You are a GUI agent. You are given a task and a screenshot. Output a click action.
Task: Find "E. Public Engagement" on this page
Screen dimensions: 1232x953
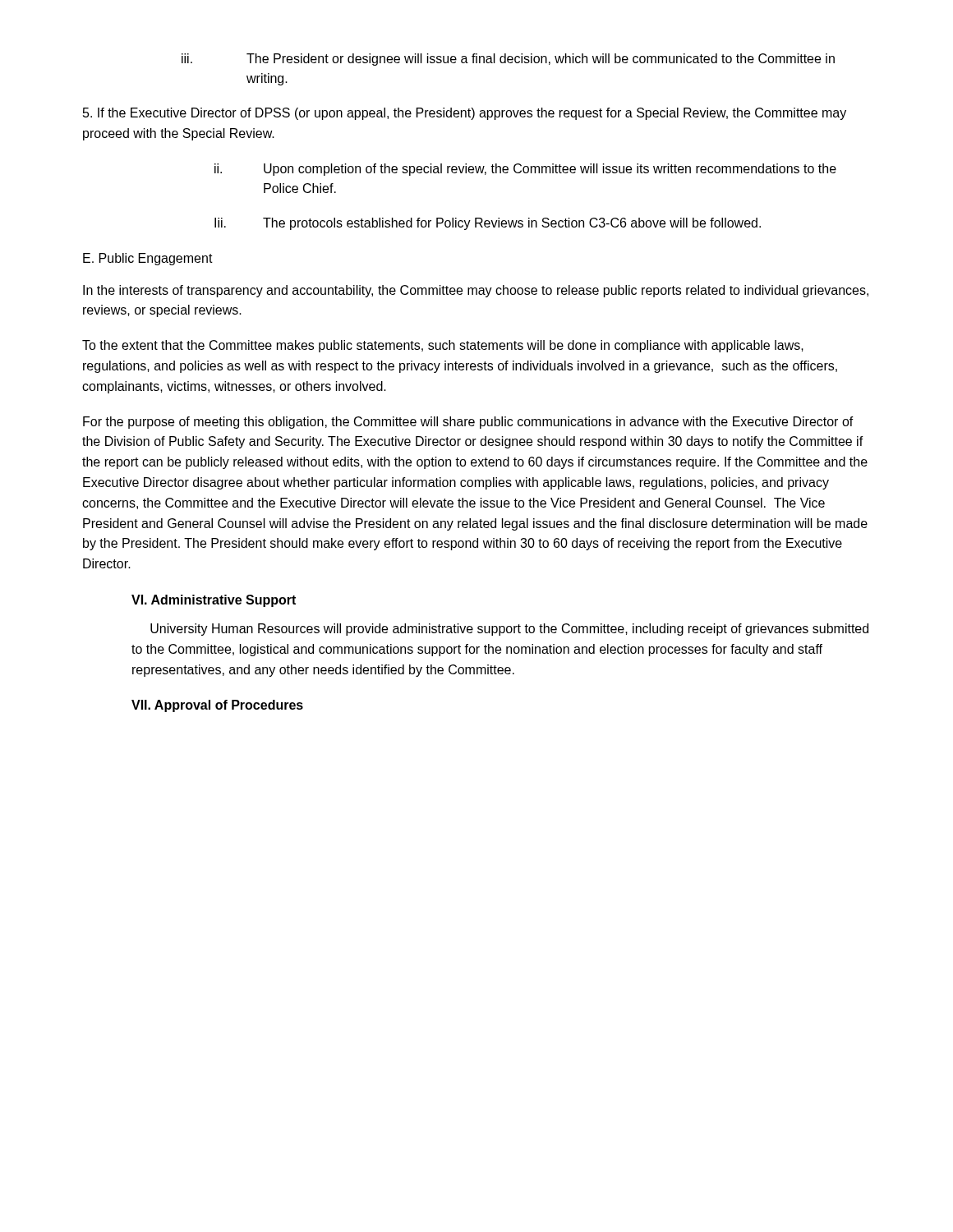pyautogui.click(x=147, y=258)
